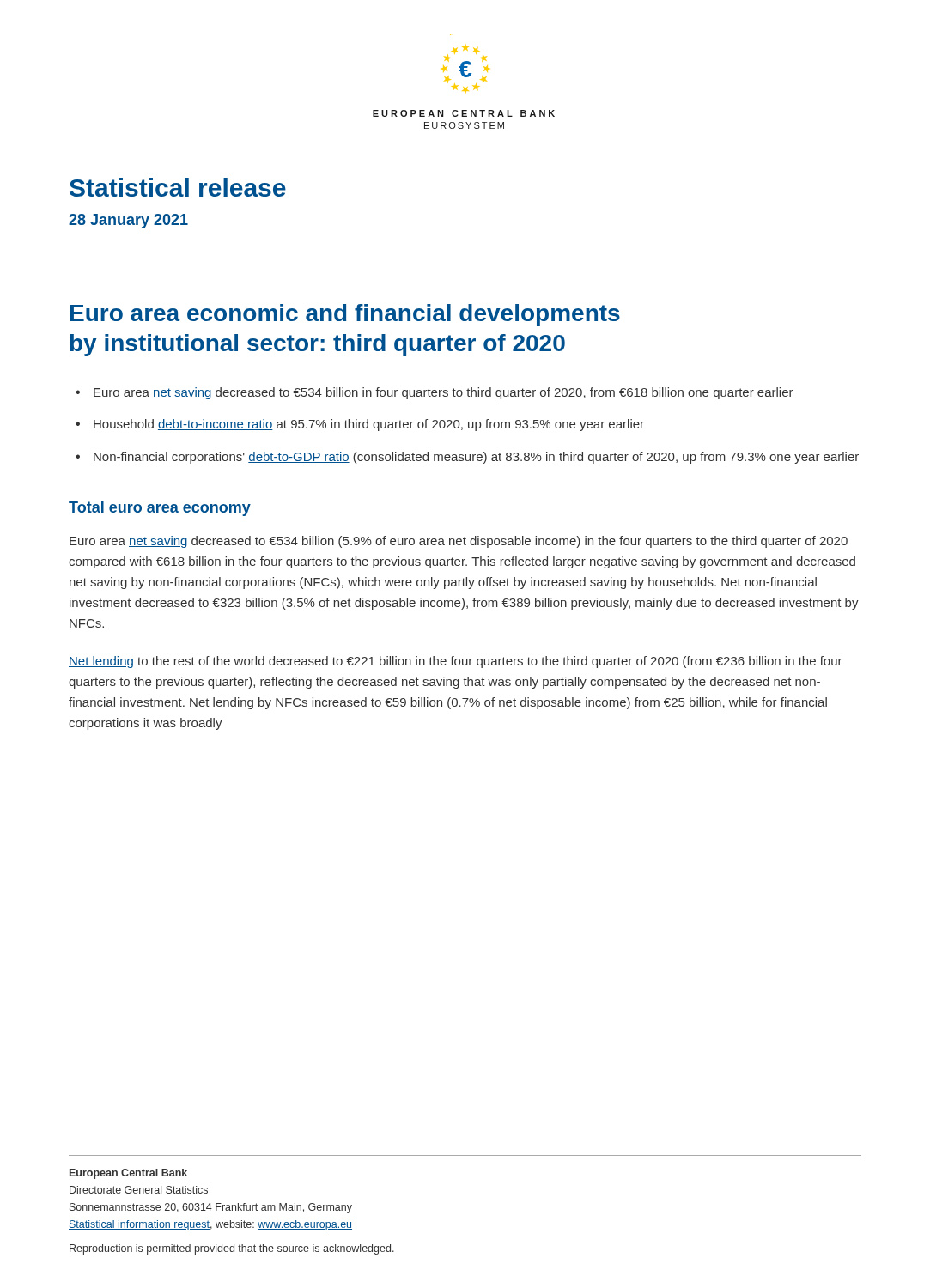Select the text that says "28 January 2021"
The width and height of the screenshot is (930, 1288).
(x=128, y=220)
